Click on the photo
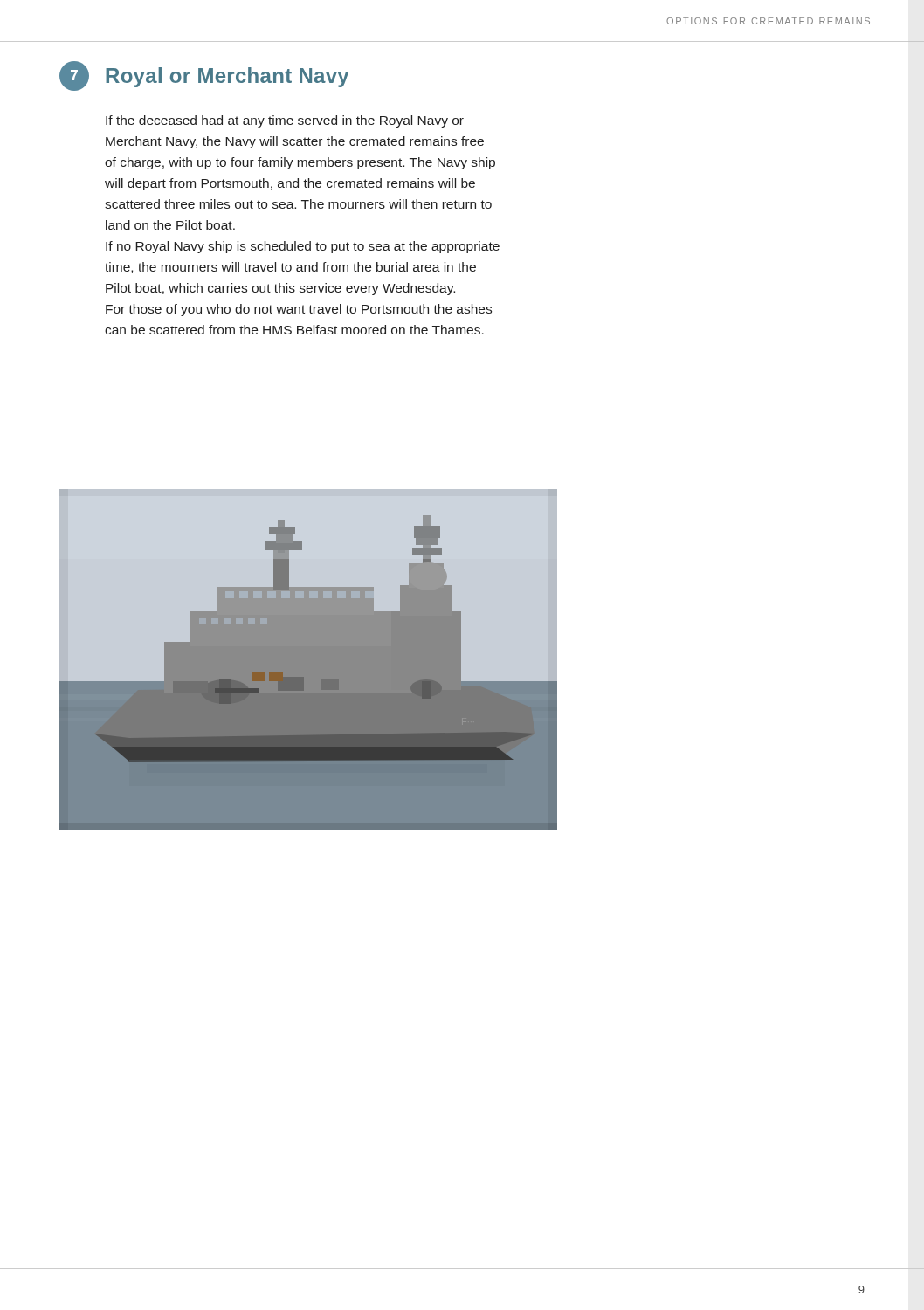 pos(308,659)
